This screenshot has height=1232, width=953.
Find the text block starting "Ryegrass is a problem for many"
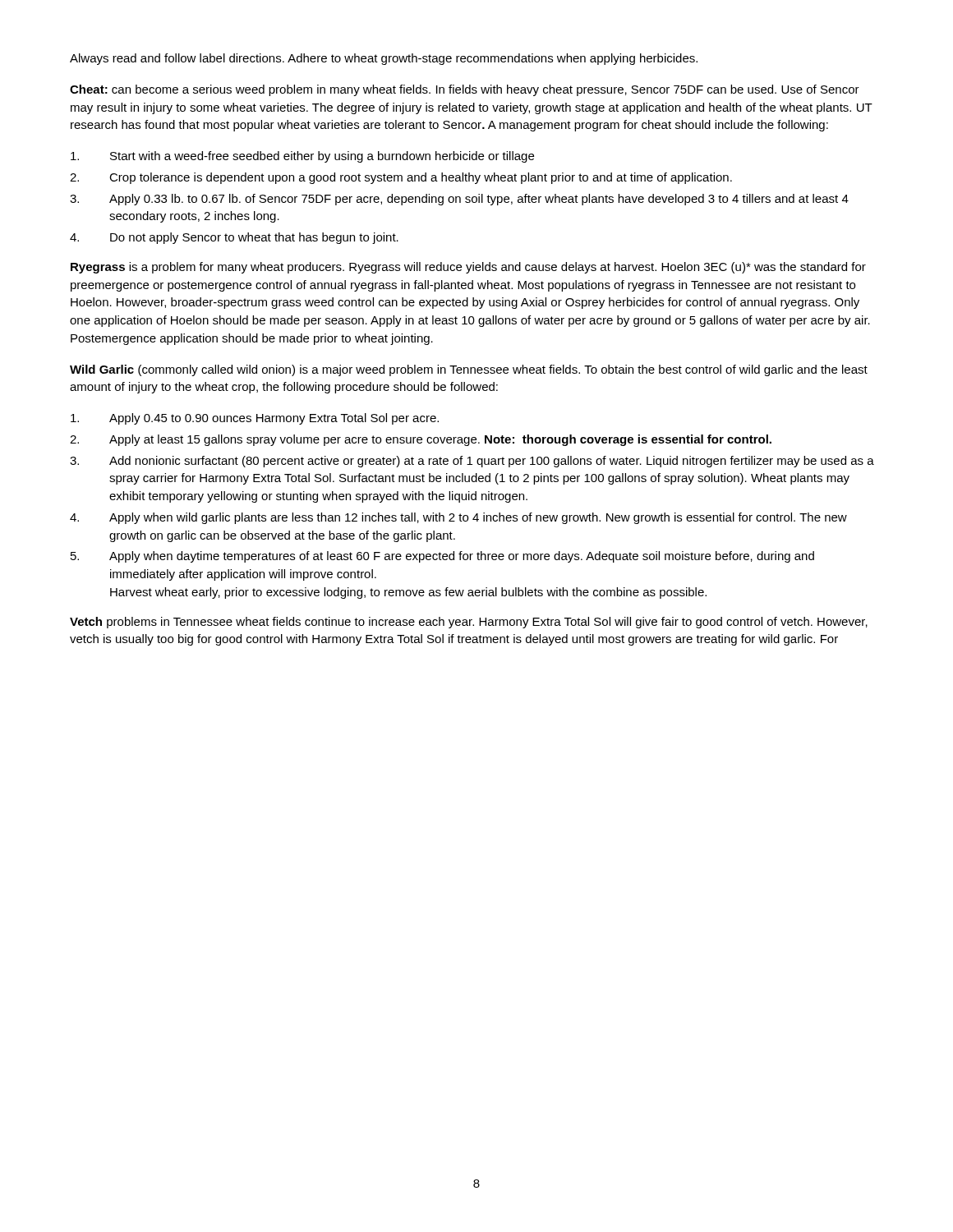click(x=470, y=302)
